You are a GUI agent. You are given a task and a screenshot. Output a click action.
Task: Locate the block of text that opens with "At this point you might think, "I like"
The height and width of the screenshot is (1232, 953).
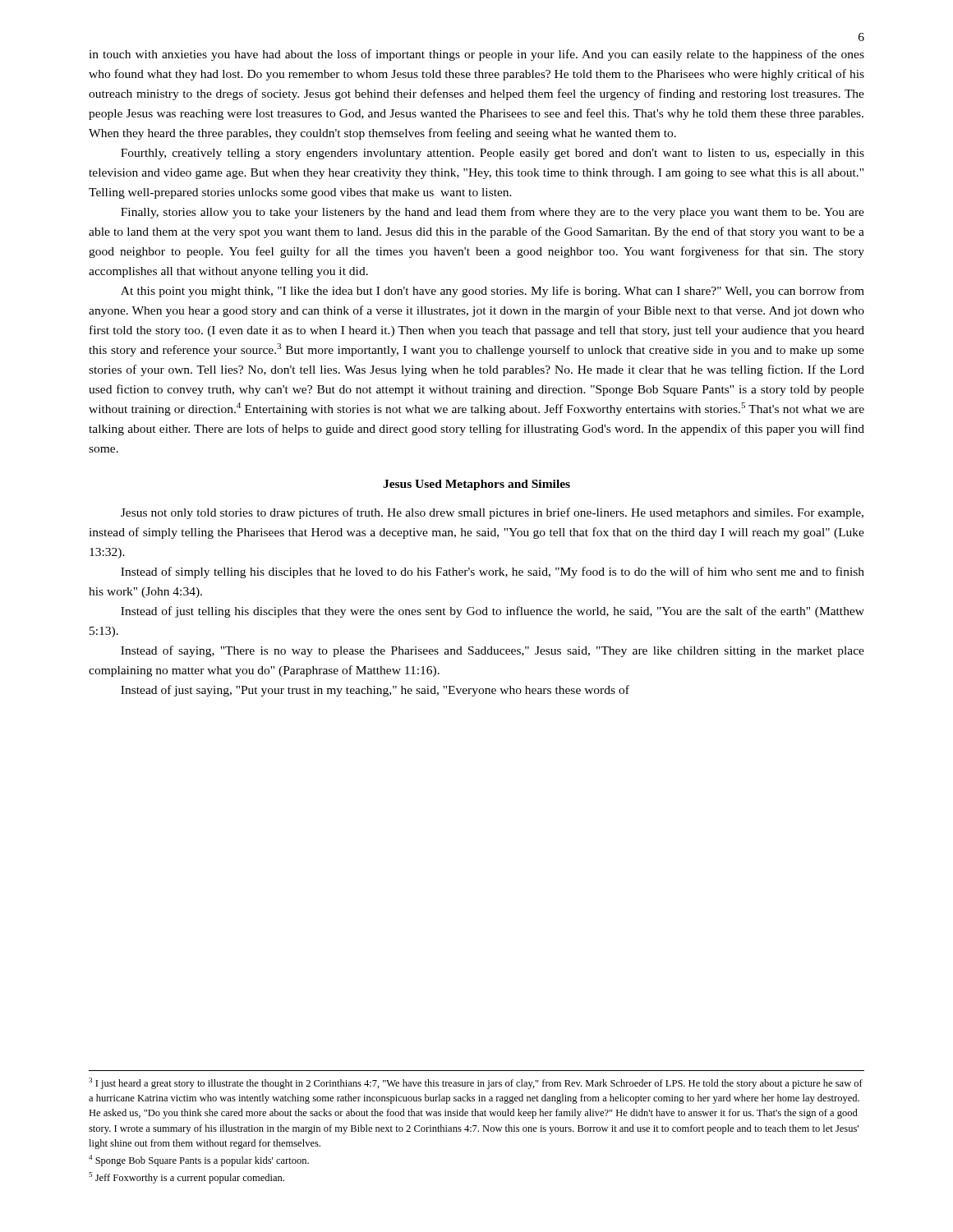click(476, 370)
